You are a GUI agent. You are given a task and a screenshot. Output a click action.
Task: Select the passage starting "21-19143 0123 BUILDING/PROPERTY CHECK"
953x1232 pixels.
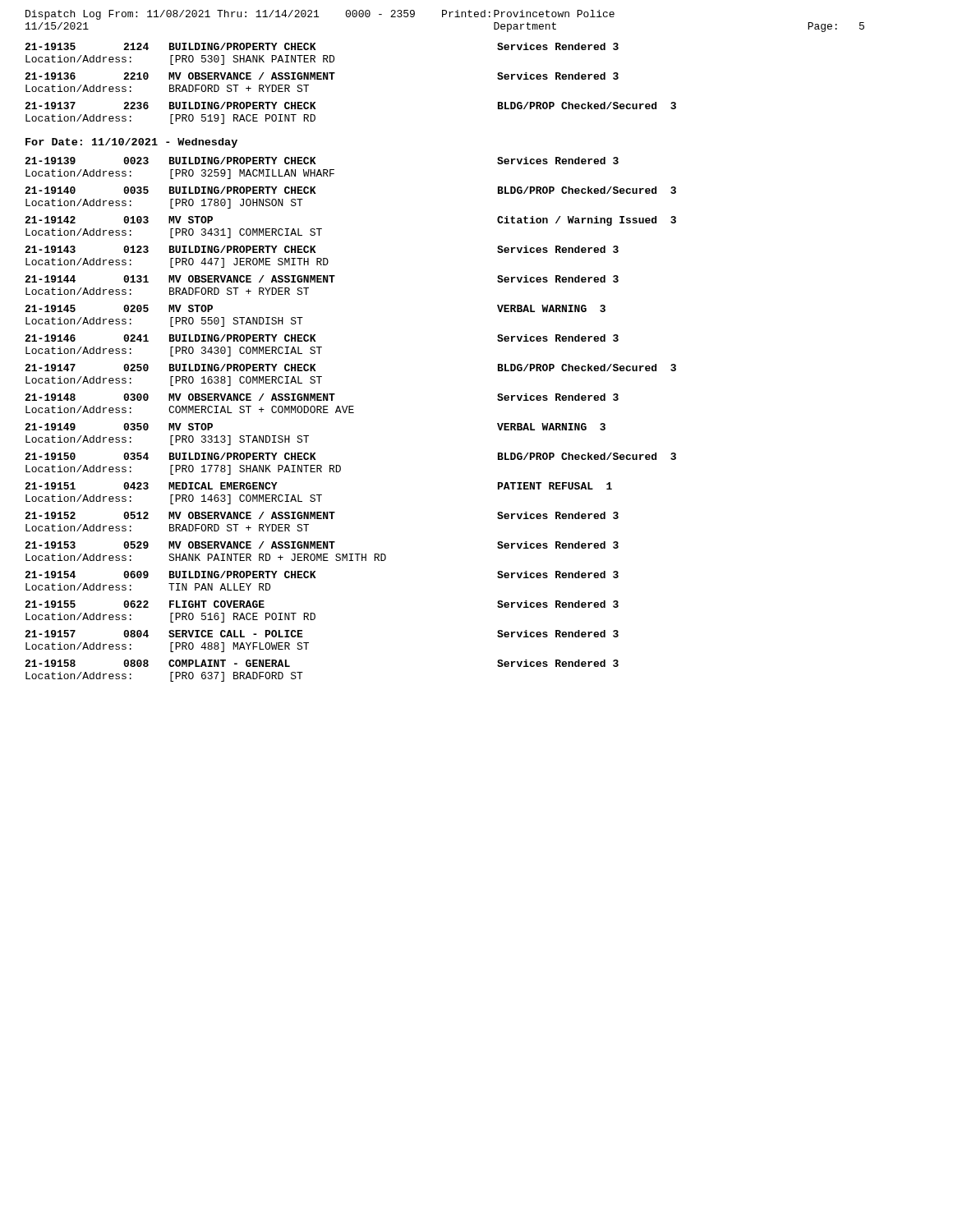click(x=322, y=257)
